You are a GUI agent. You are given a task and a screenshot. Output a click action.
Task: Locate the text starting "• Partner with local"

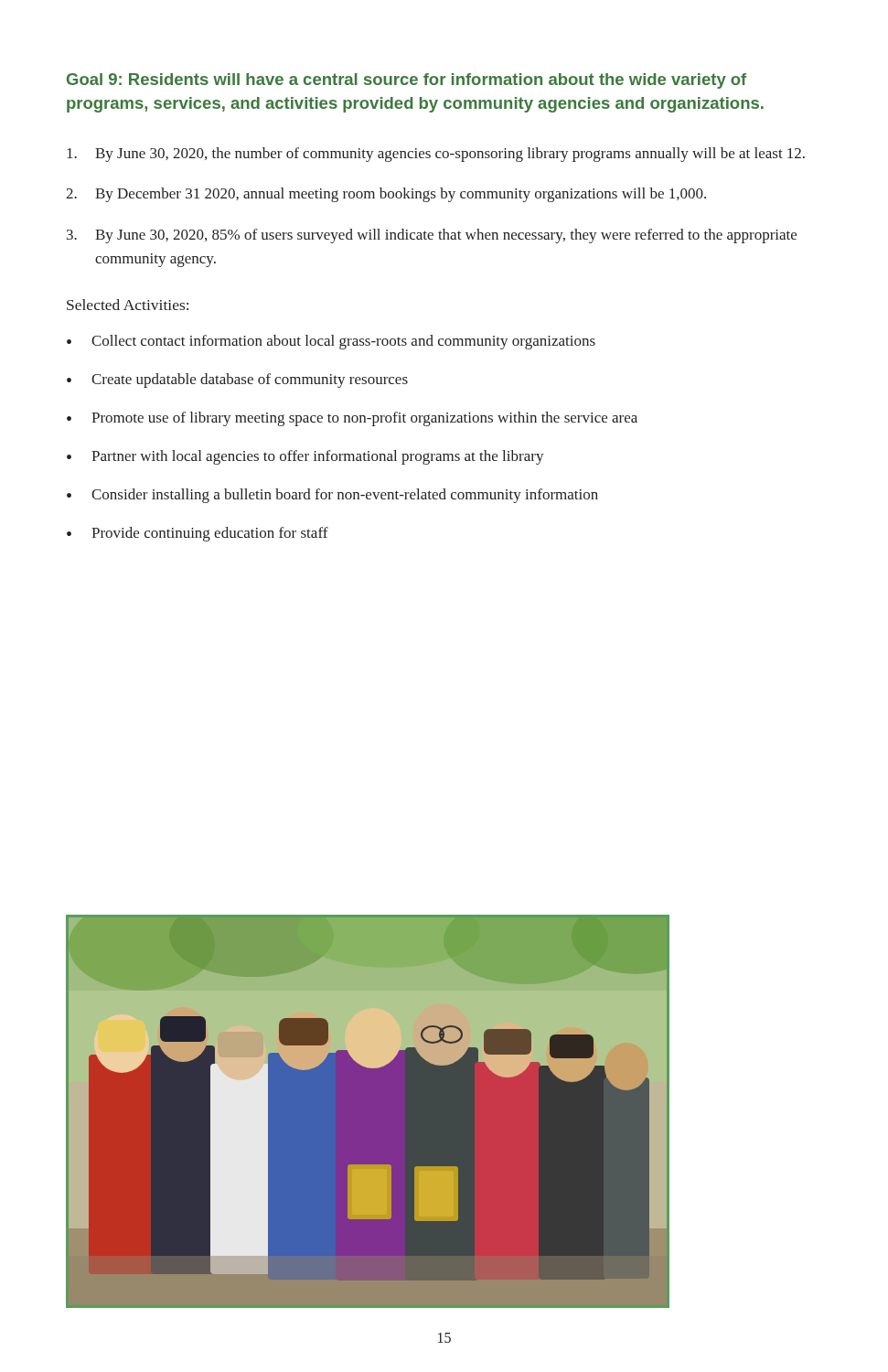click(x=305, y=457)
